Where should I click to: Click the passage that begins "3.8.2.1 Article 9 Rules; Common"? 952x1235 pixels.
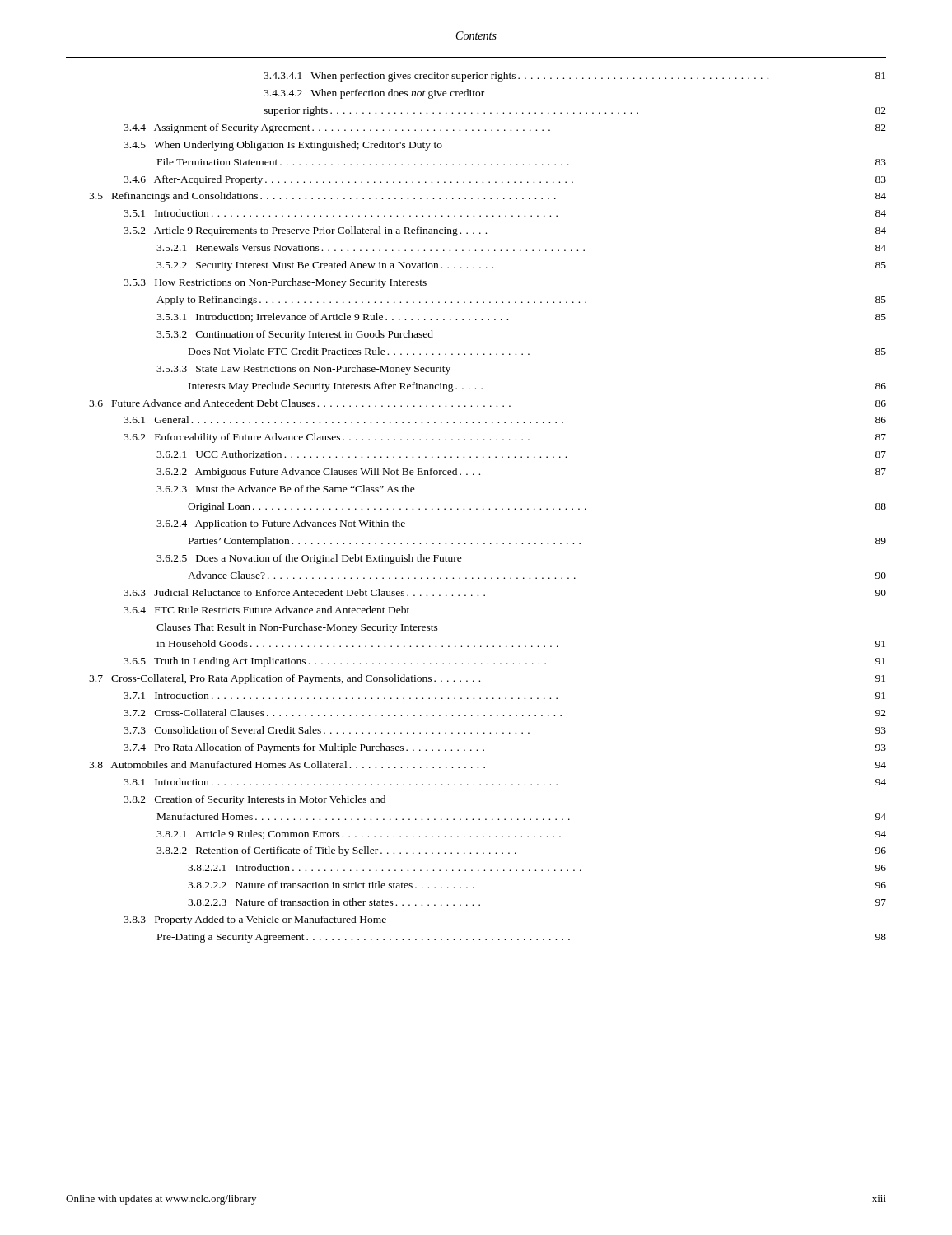pos(521,834)
